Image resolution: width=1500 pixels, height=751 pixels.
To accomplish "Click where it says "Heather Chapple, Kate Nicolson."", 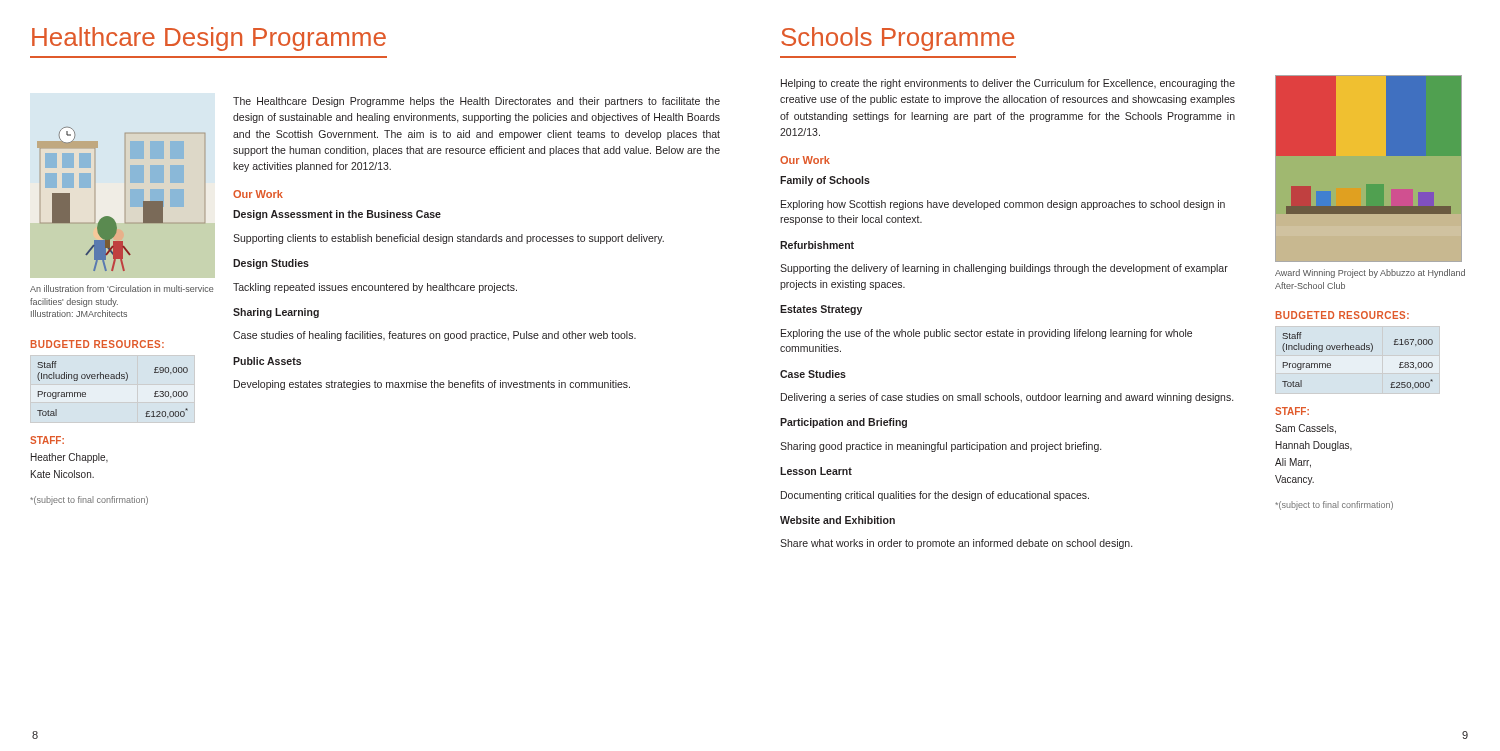I will (69, 466).
